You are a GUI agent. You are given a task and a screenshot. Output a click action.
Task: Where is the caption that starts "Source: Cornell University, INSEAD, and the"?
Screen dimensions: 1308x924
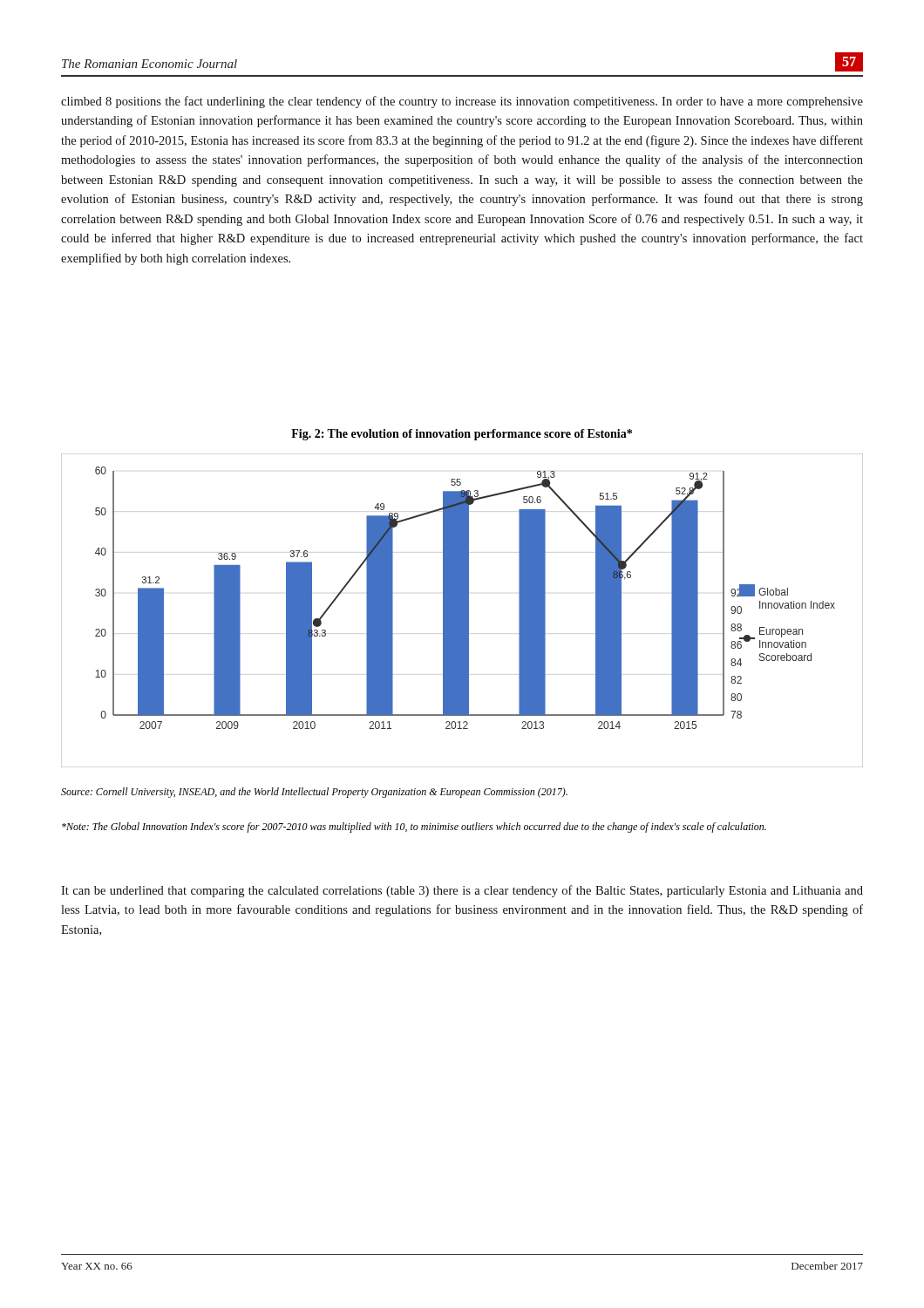point(315,792)
